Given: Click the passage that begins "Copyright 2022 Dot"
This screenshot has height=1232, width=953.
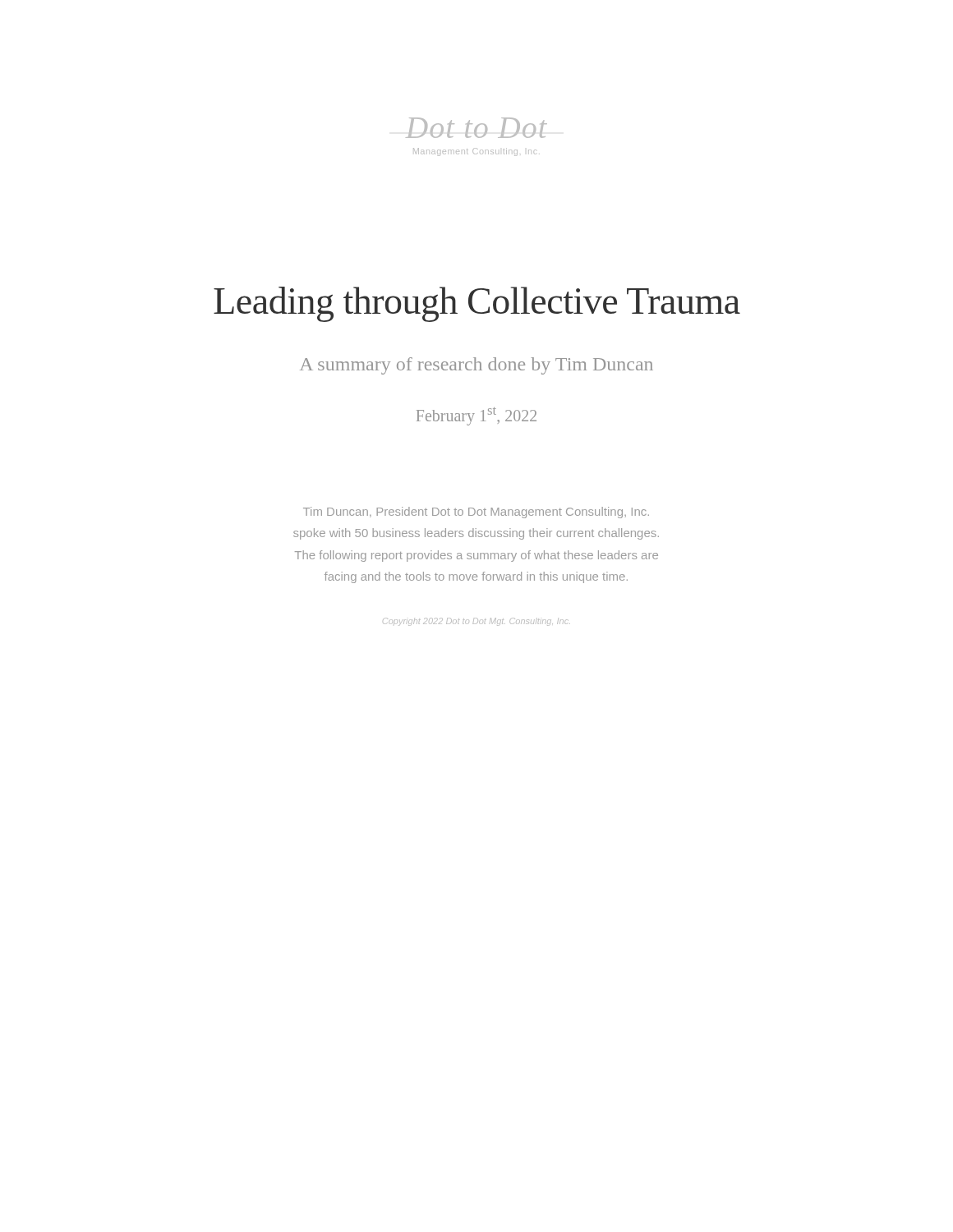Looking at the screenshot, I should (476, 621).
